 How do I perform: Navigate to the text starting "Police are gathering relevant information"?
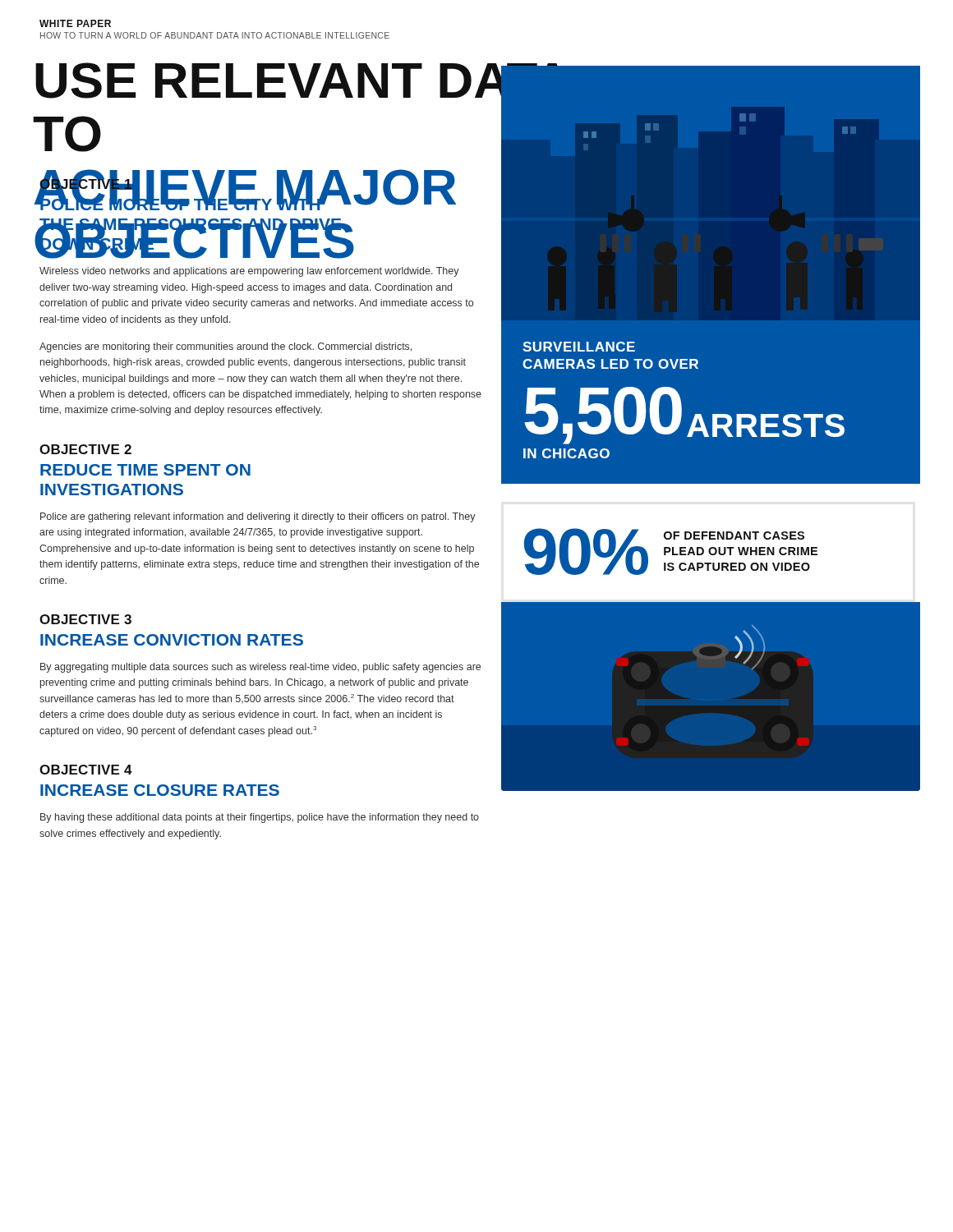(261, 549)
